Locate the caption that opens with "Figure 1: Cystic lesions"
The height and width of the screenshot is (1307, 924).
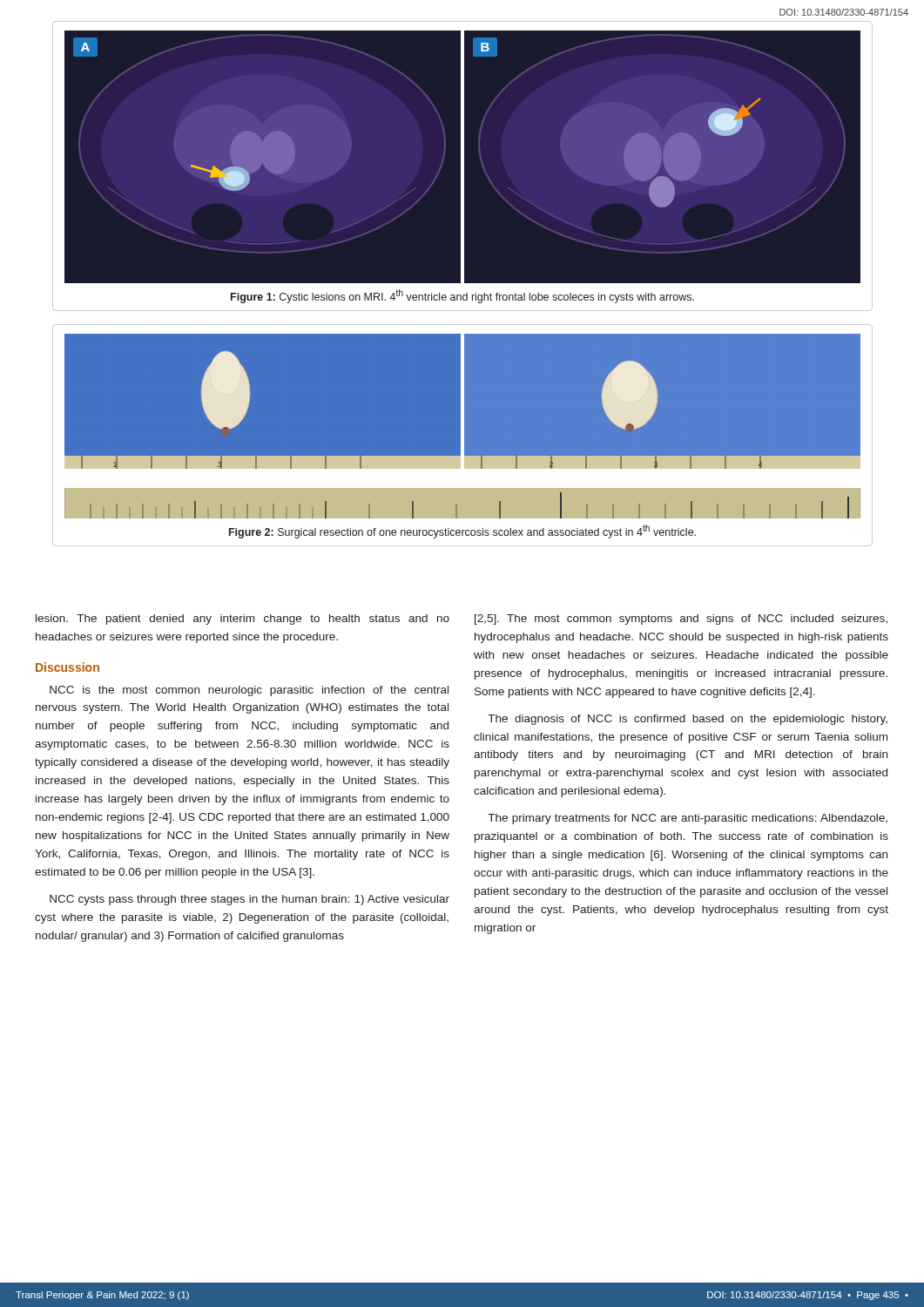pyautogui.click(x=462, y=296)
